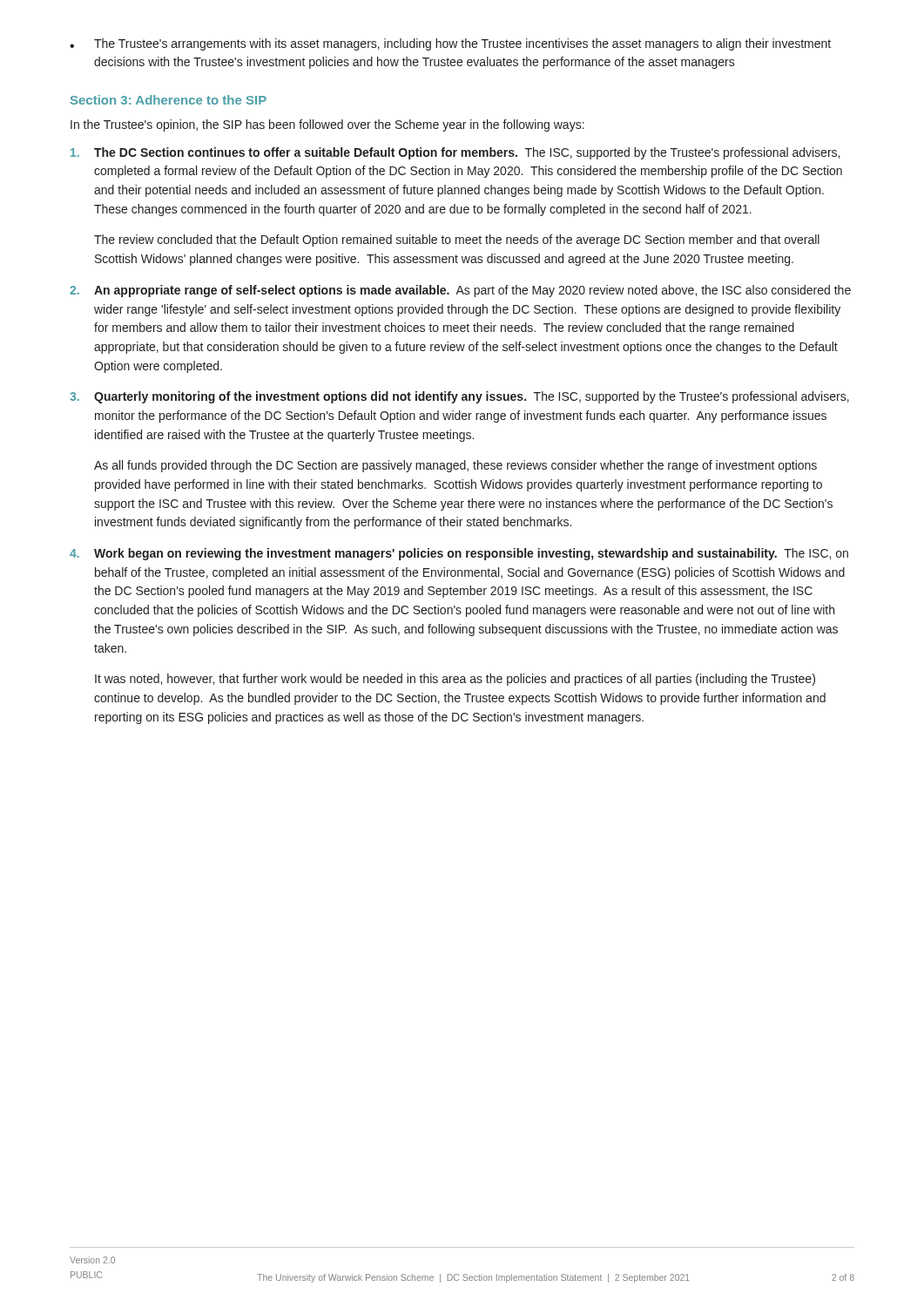Find the text starting "4. Work began on reviewing the investment managers'"

pyautogui.click(x=462, y=601)
